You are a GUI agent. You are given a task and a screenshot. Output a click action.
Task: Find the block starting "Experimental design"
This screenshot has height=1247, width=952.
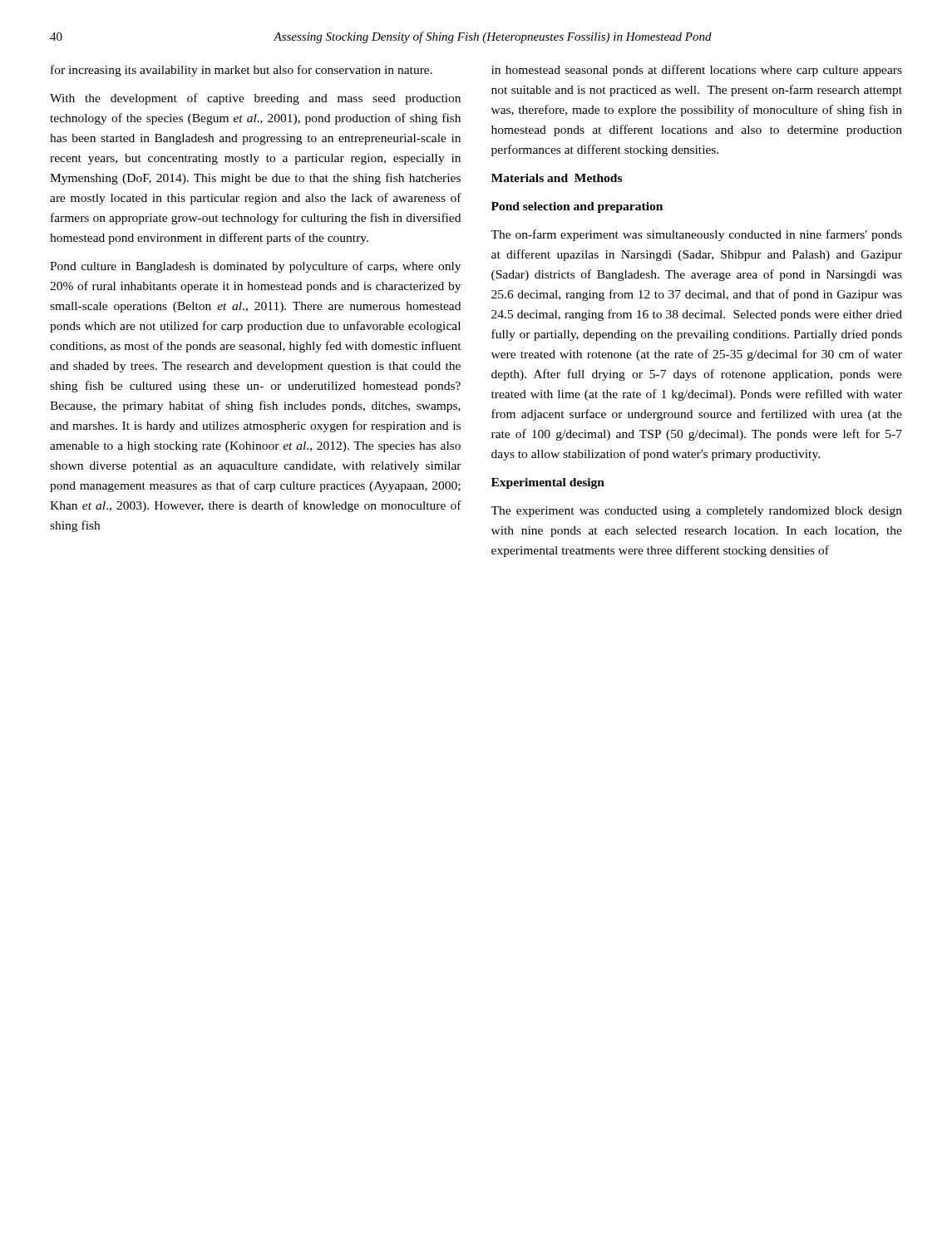coord(548,483)
